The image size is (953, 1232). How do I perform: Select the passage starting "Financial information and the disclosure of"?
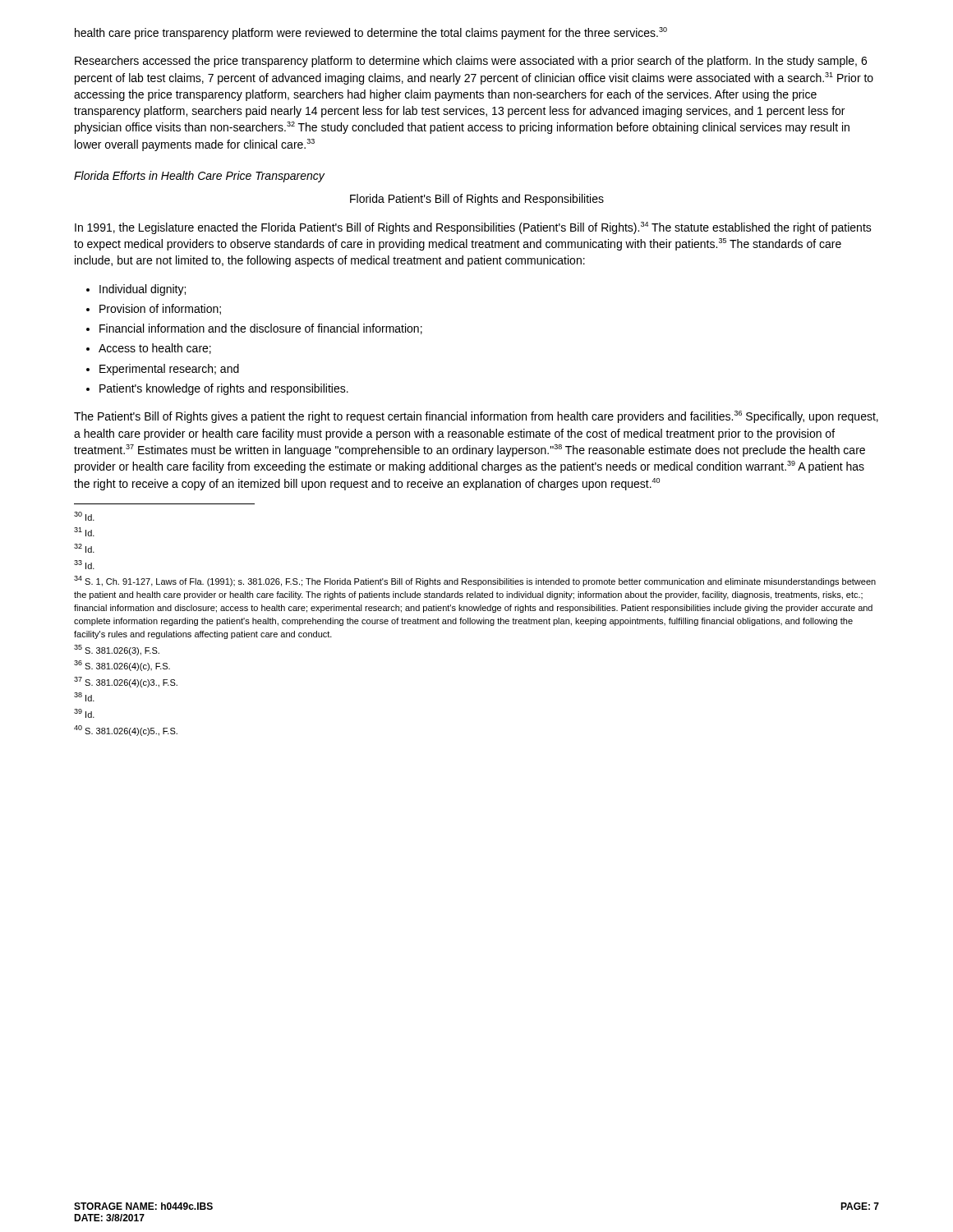(x=261, y=329)
